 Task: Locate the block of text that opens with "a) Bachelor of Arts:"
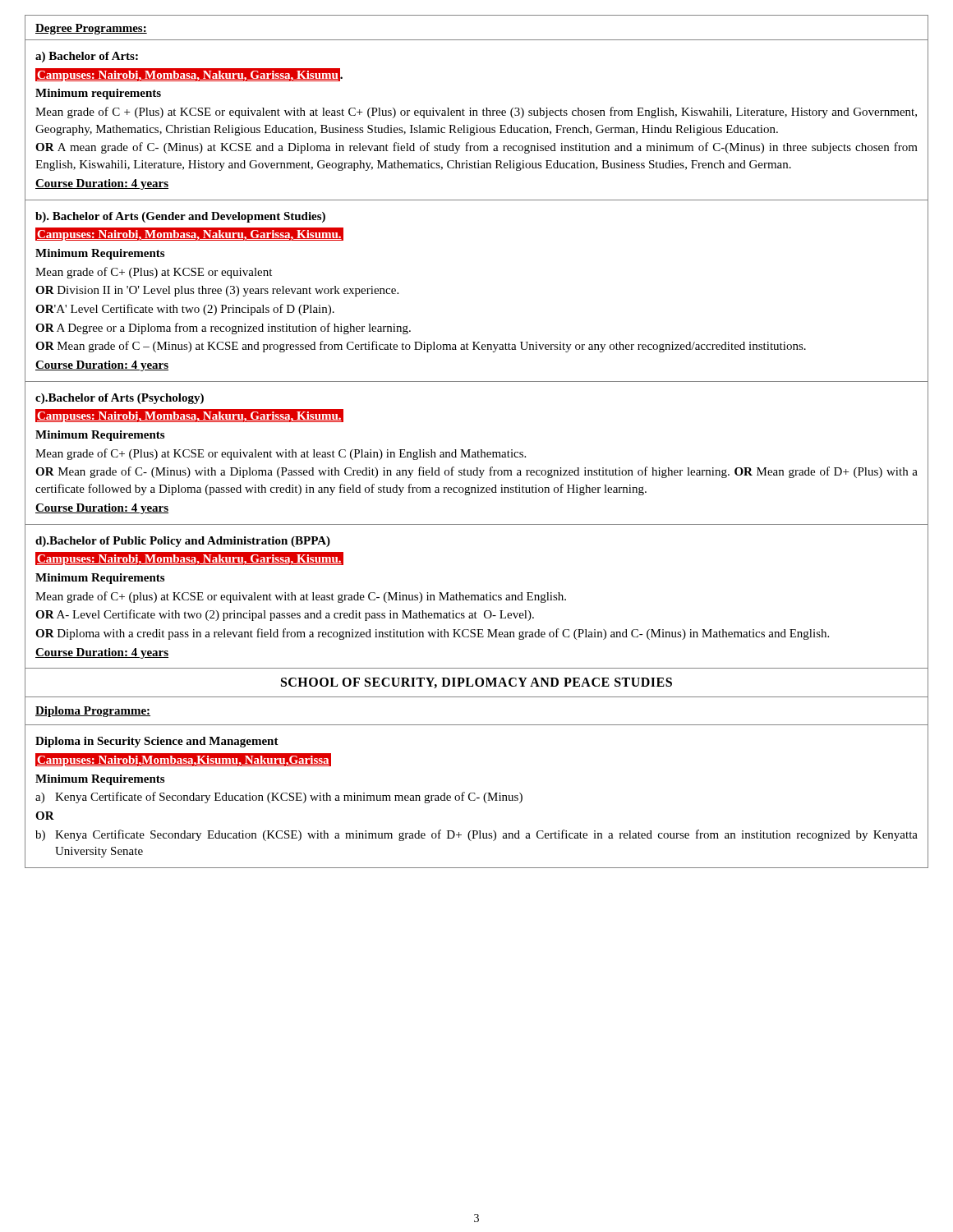(476, 120)
